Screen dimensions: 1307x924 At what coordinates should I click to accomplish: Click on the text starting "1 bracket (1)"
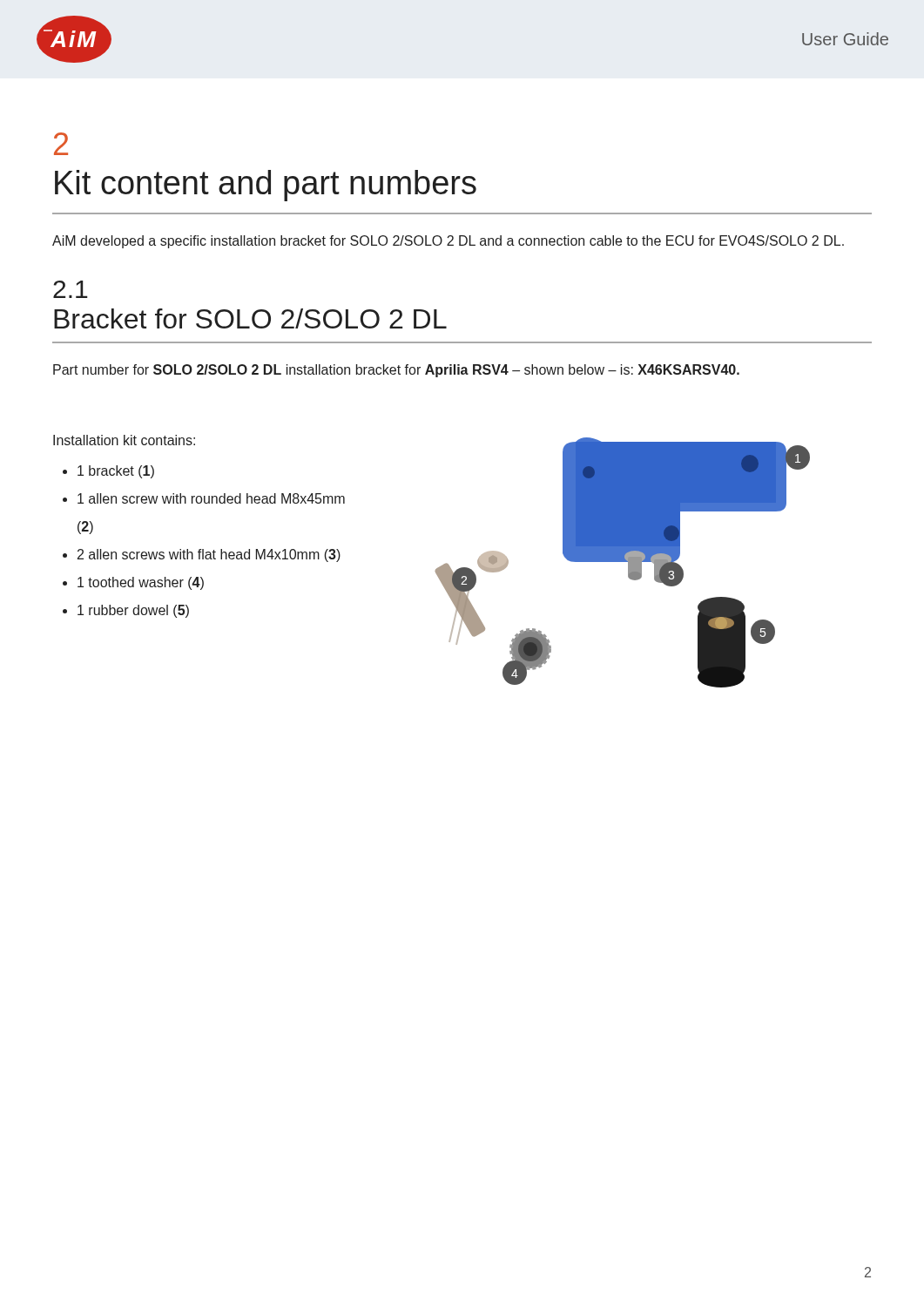coord(116,471)
